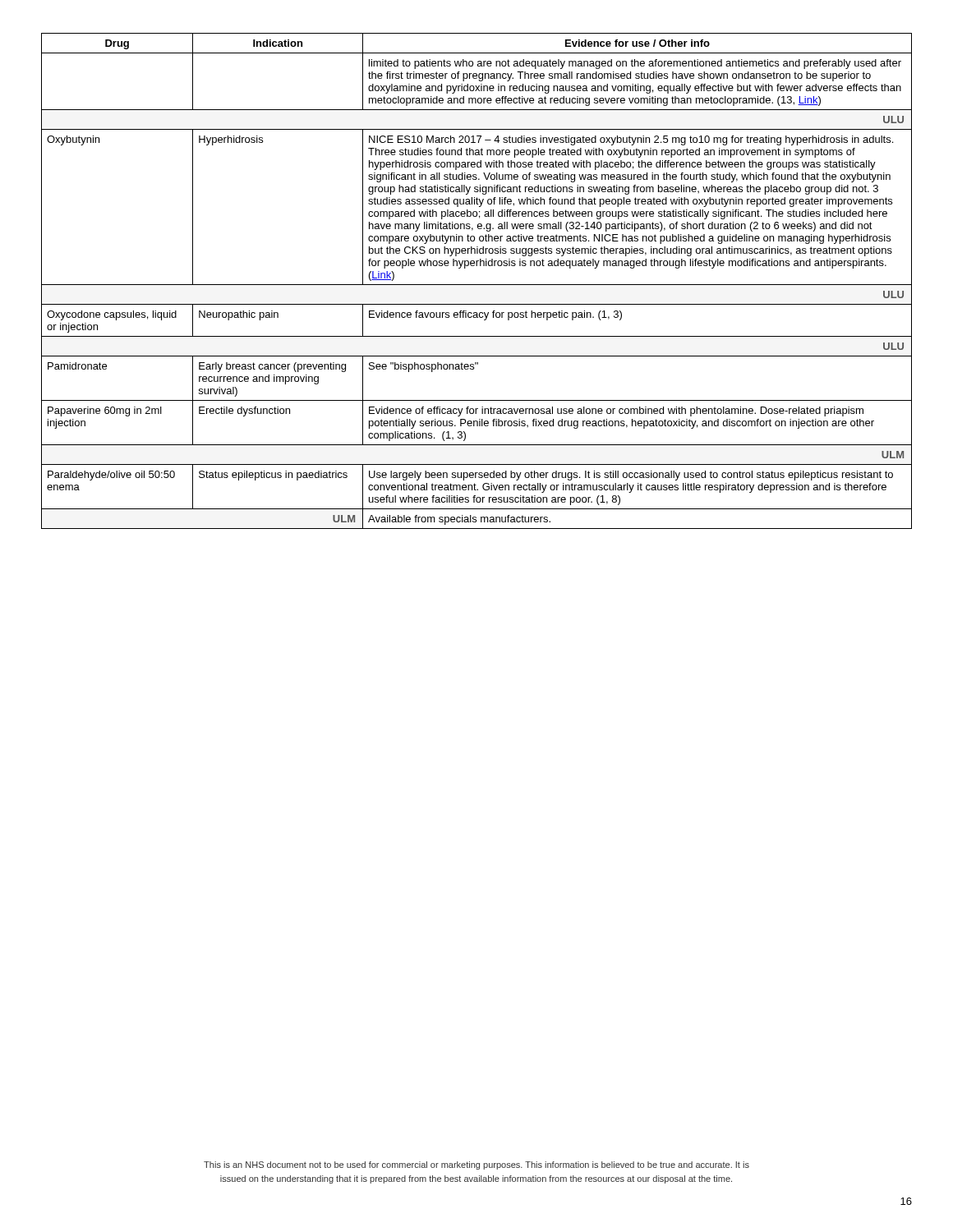Locate the table
Image resolution: width=953 pixels, height=1232 pixels.
(x=476, y=281)
